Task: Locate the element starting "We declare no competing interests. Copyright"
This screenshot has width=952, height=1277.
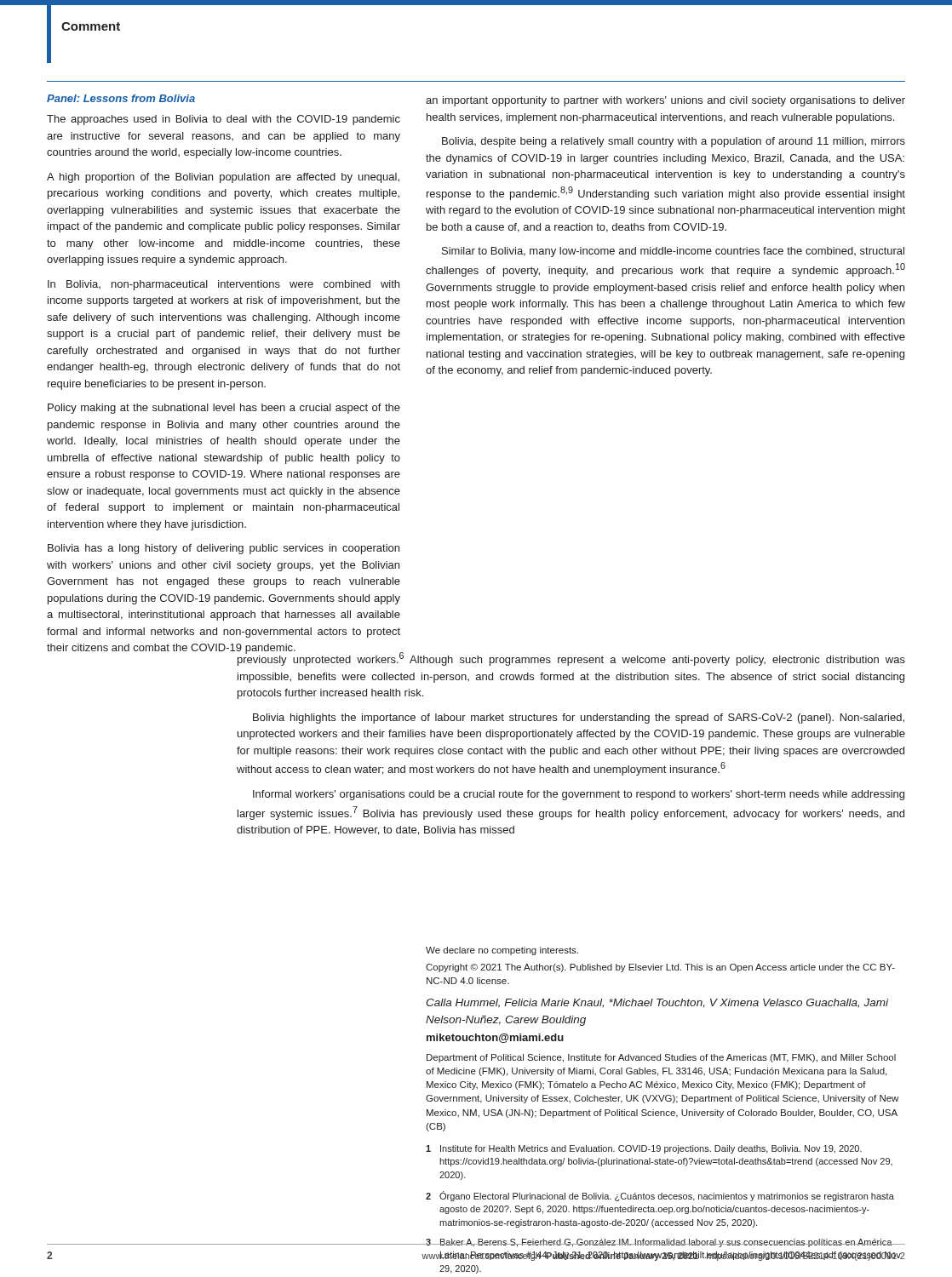Action: tap(665, 966)
